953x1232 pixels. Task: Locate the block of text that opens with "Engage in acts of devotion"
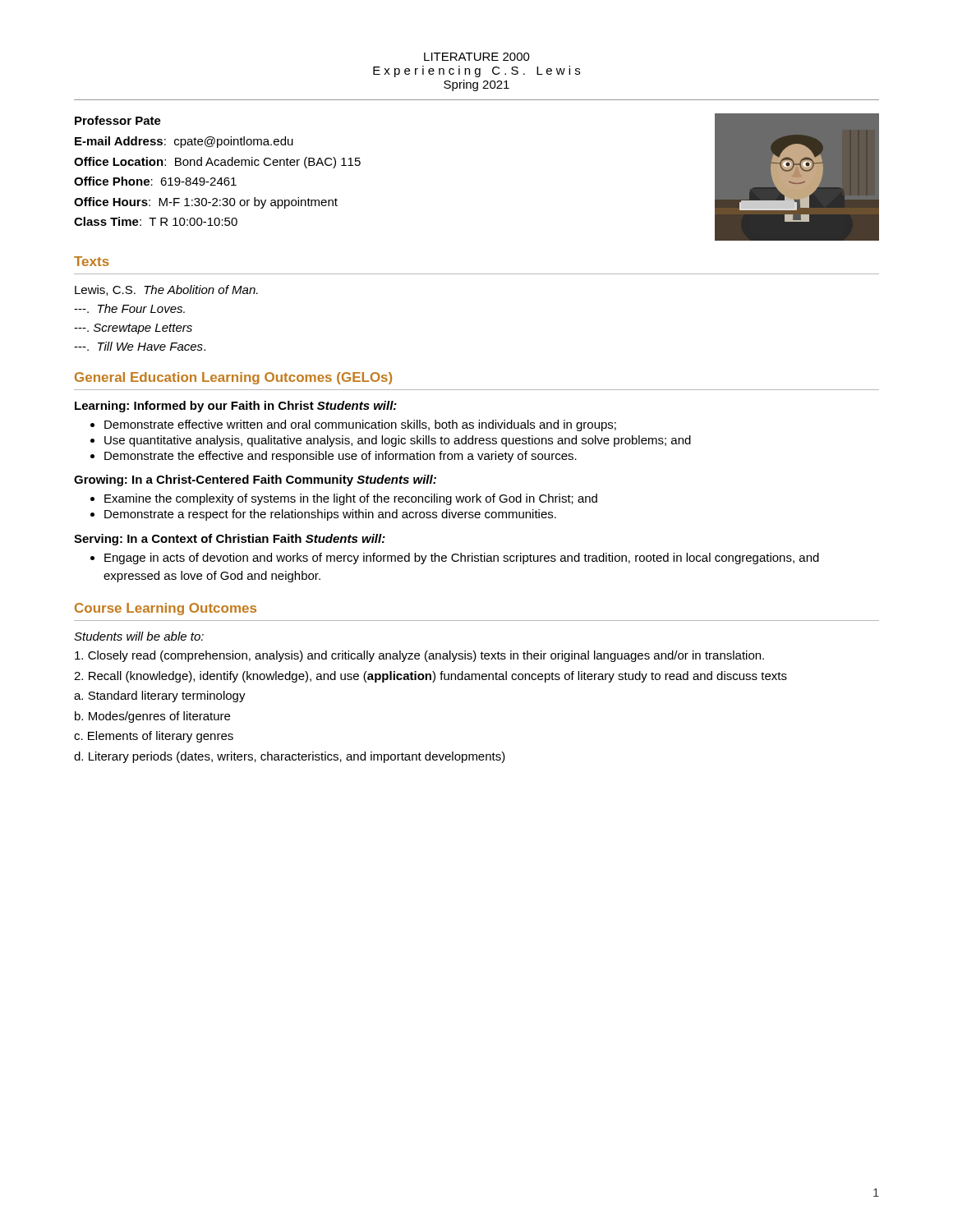click(x=476, y=566)
